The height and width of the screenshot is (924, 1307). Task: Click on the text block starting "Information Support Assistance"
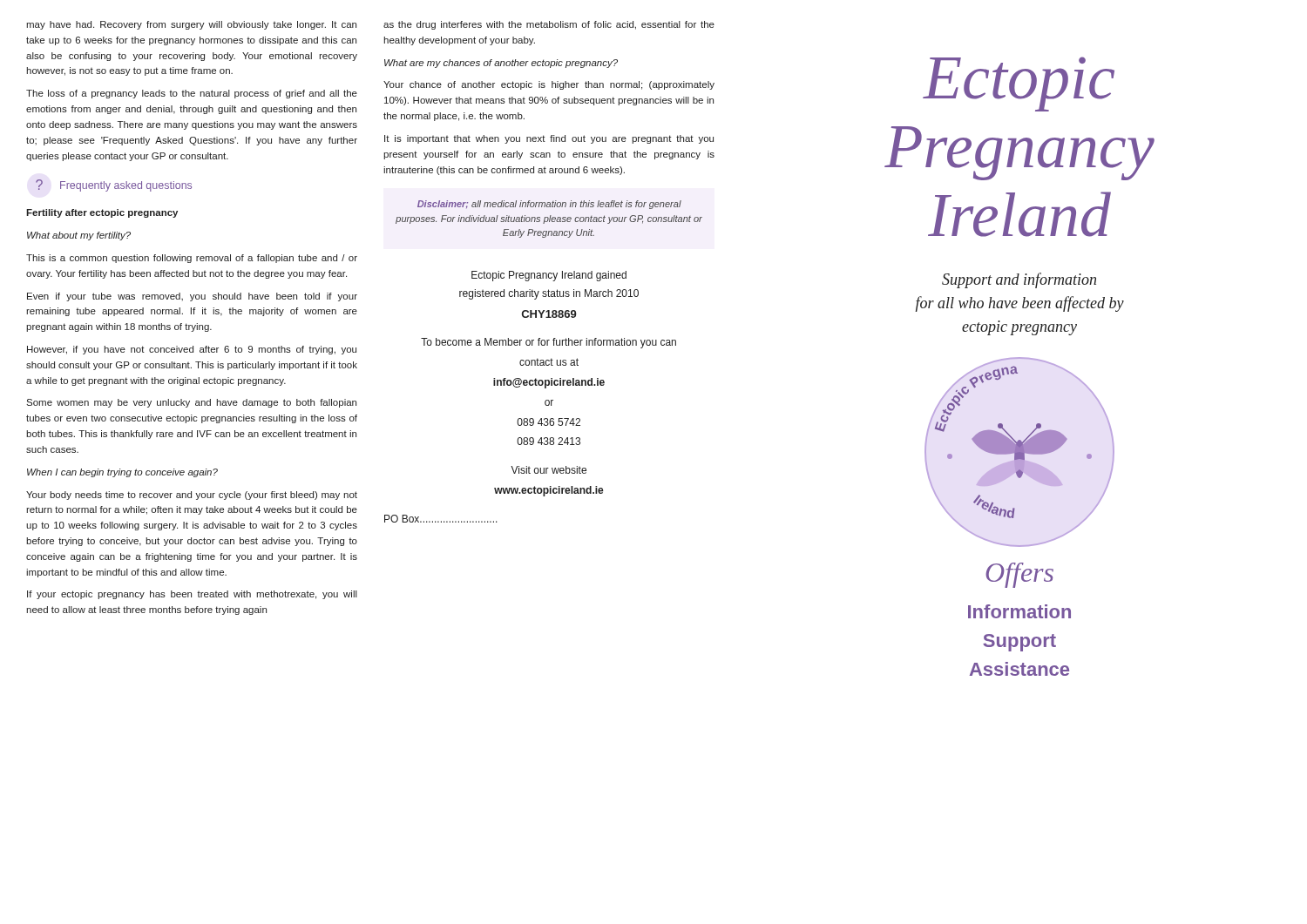[x=1019, y=640]
